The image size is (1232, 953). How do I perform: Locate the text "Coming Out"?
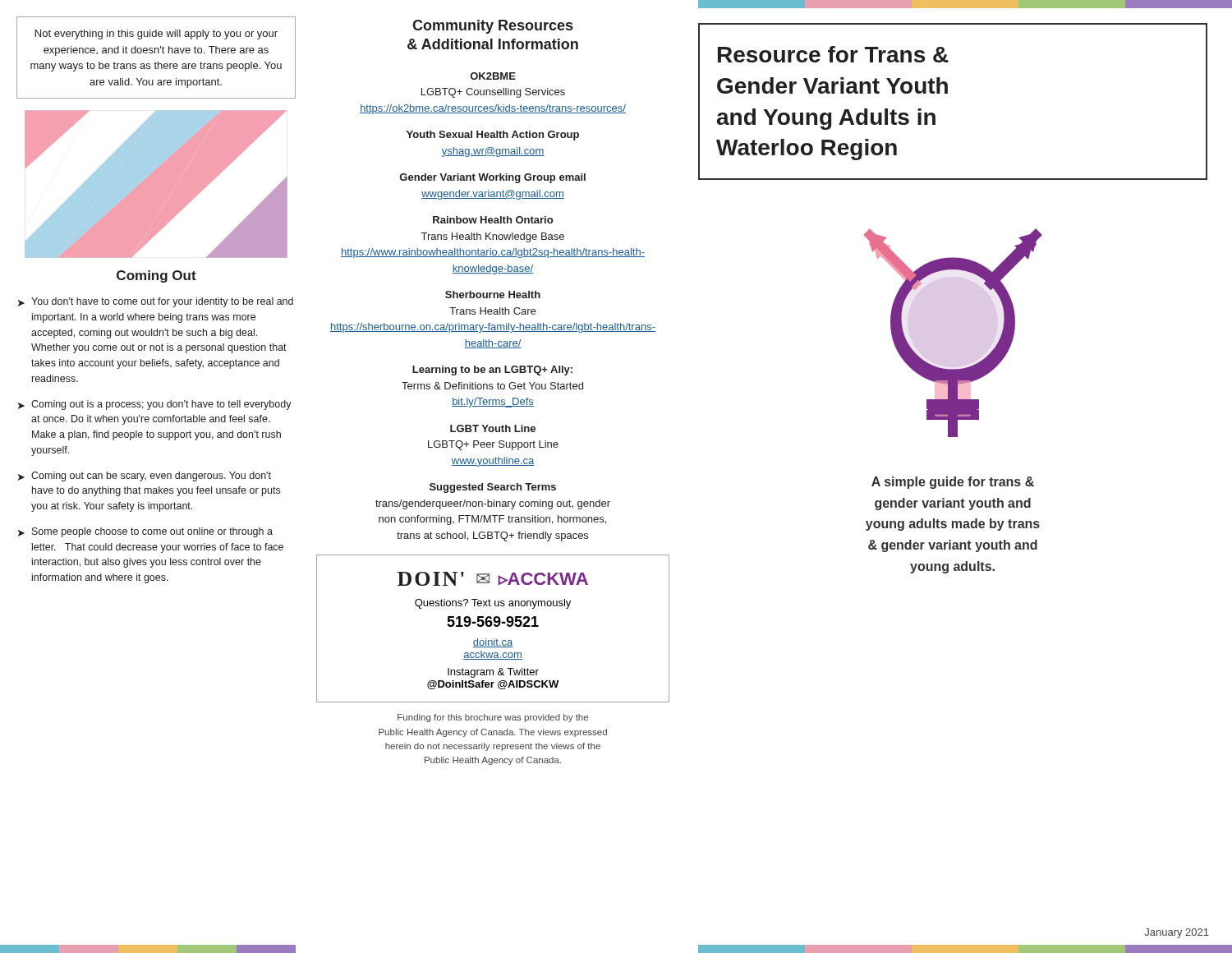pos(156,276)
